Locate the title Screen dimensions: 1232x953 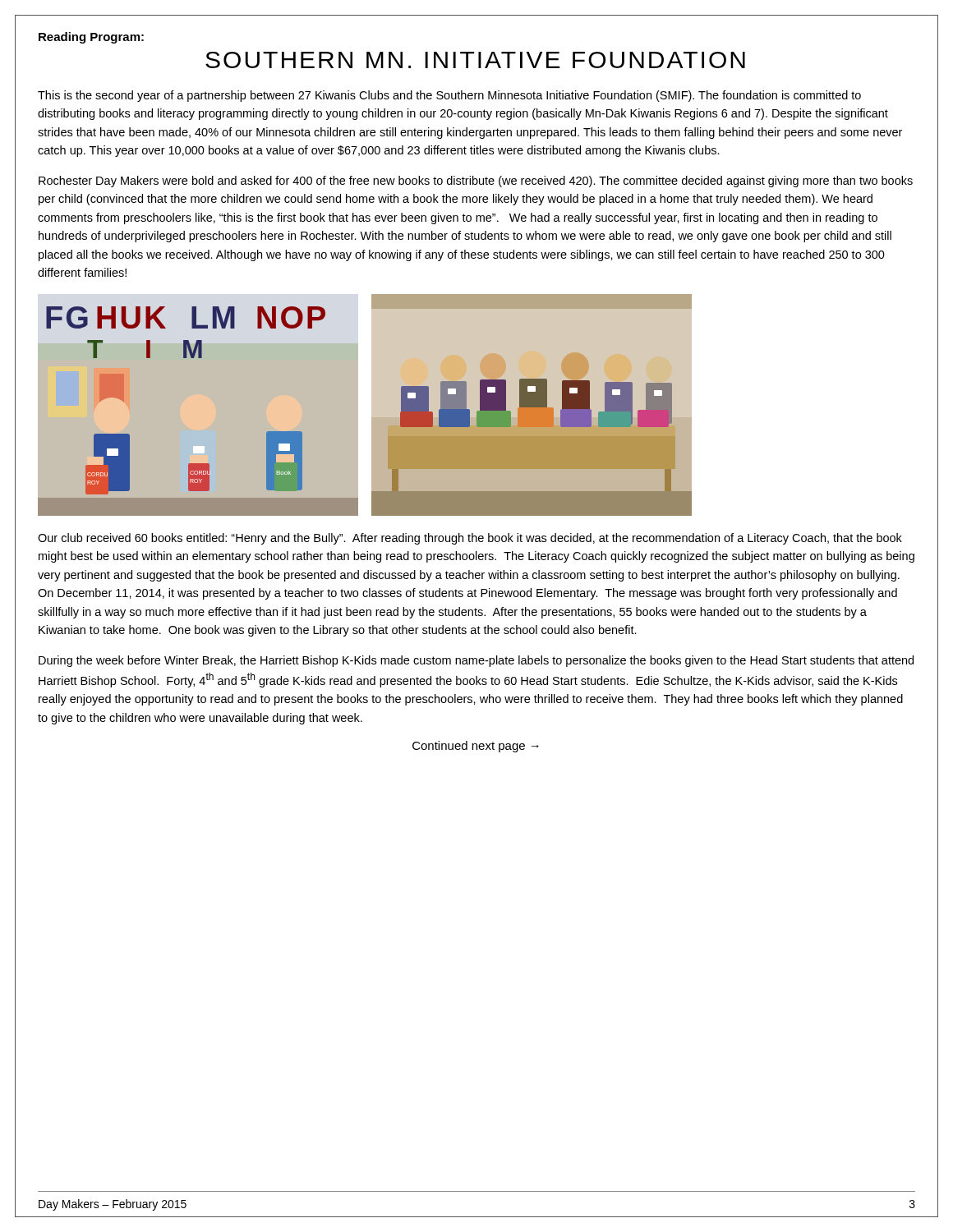476,60
